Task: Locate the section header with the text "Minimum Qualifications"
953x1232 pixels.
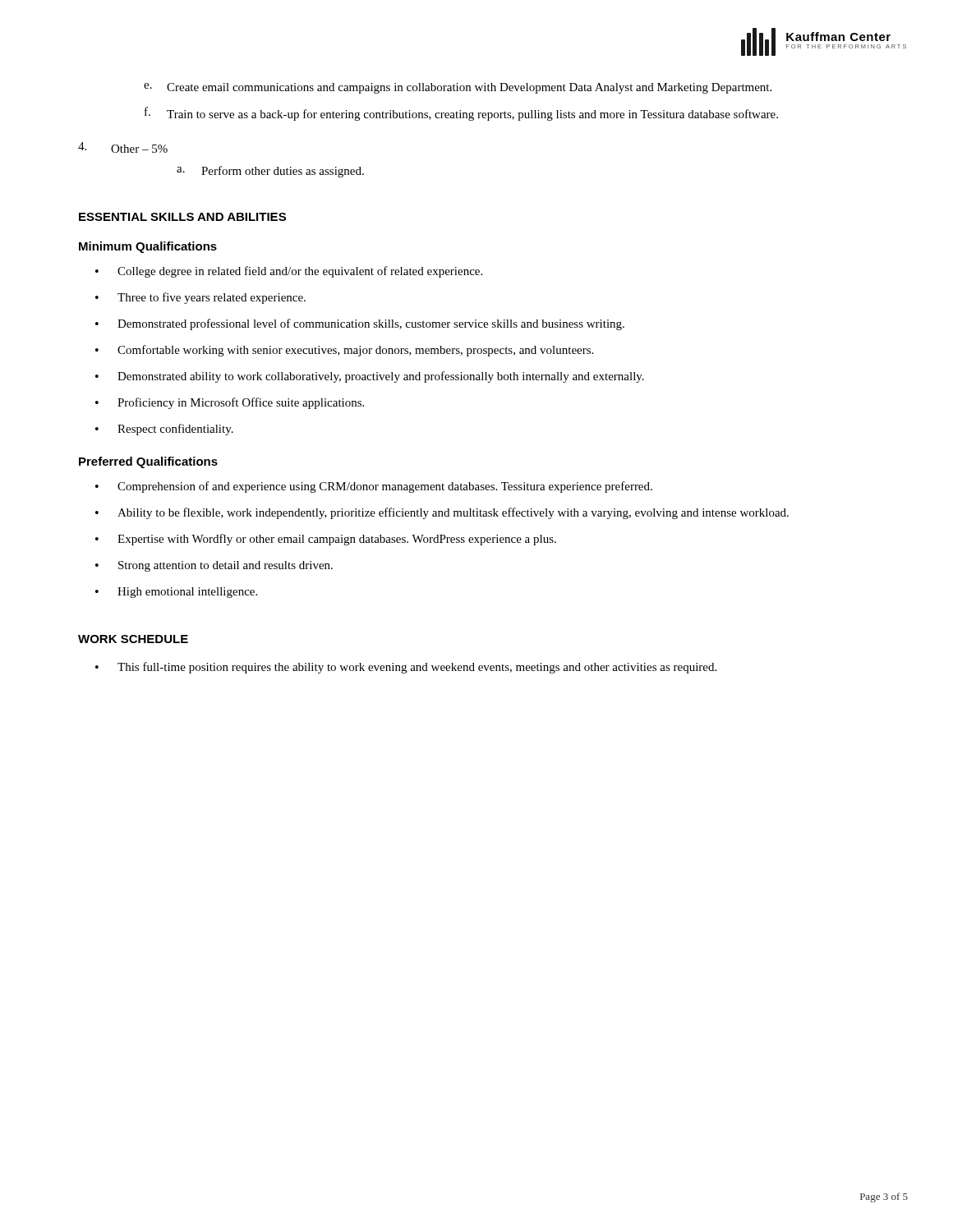Action: pos(148,246)
